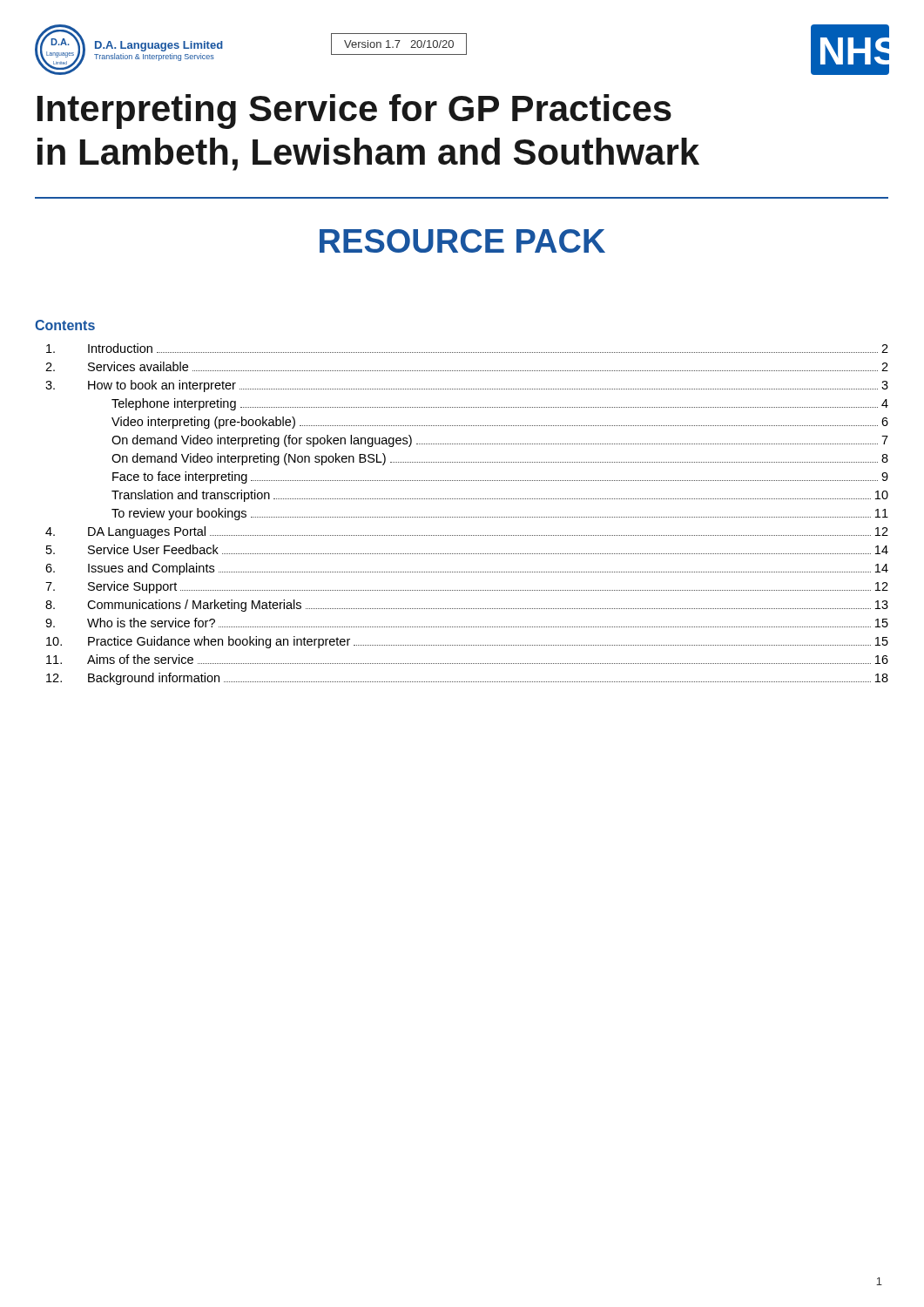This screenshot has width=924, height=1307.
Task: Click on the list item containing "8. Communications / Marketing Materials 13"
Action: pos(462,604)
